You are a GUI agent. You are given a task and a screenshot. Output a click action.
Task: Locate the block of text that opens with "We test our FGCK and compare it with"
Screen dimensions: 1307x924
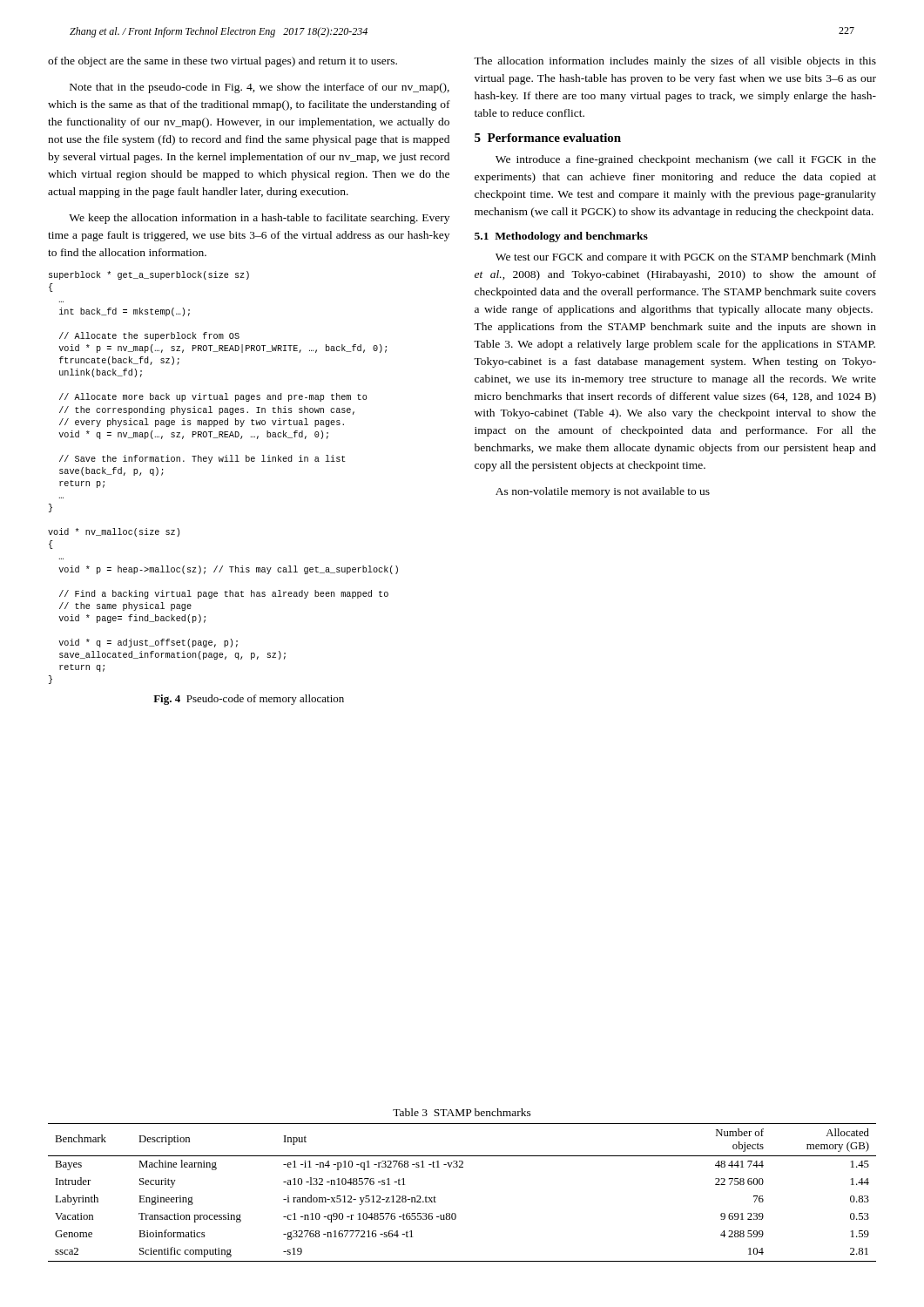tap(675, 374)
